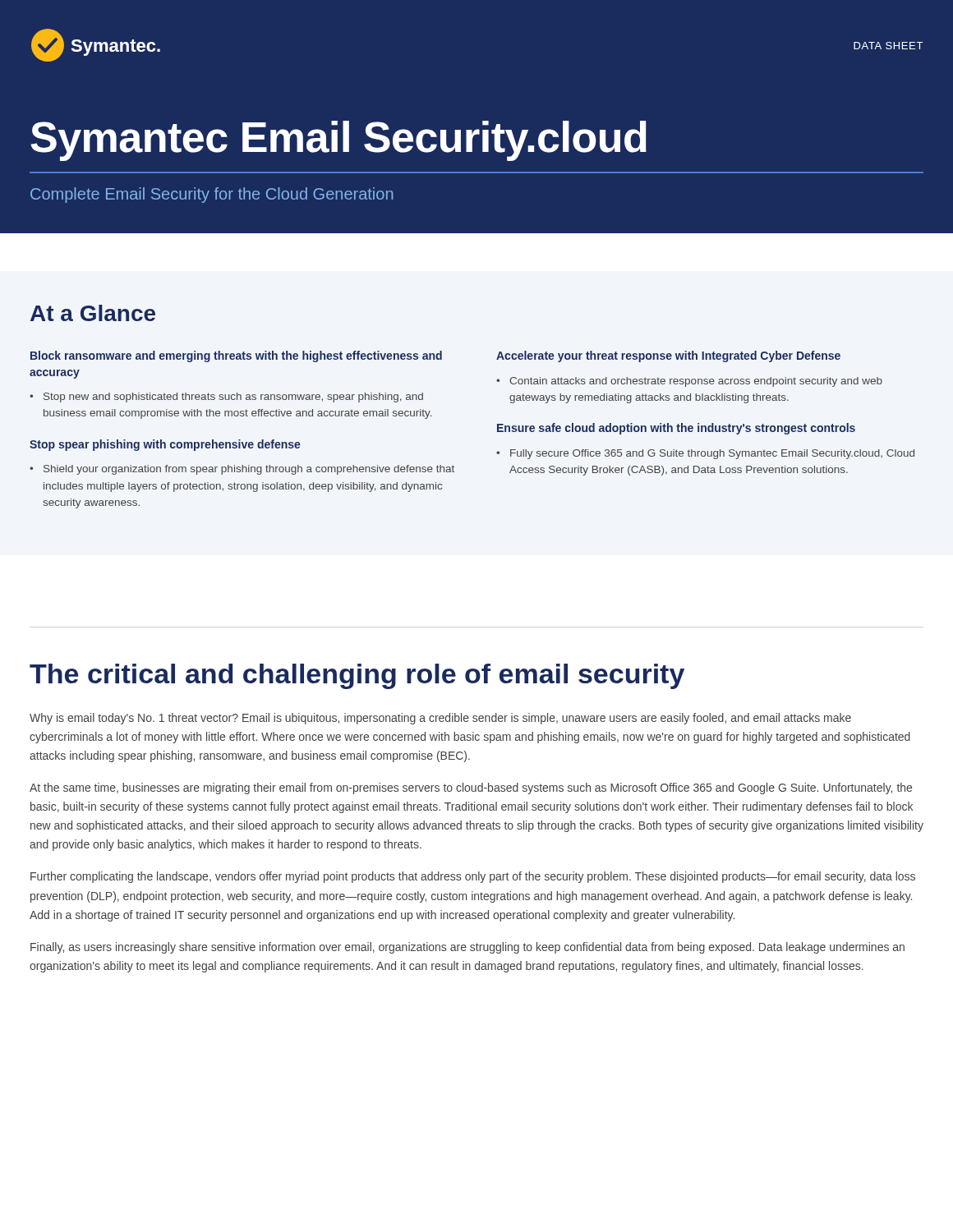Viewport: 953px width, 1232px height.
Task: Navigate to the element starting "At a Glance"
Action: [93, 313]
